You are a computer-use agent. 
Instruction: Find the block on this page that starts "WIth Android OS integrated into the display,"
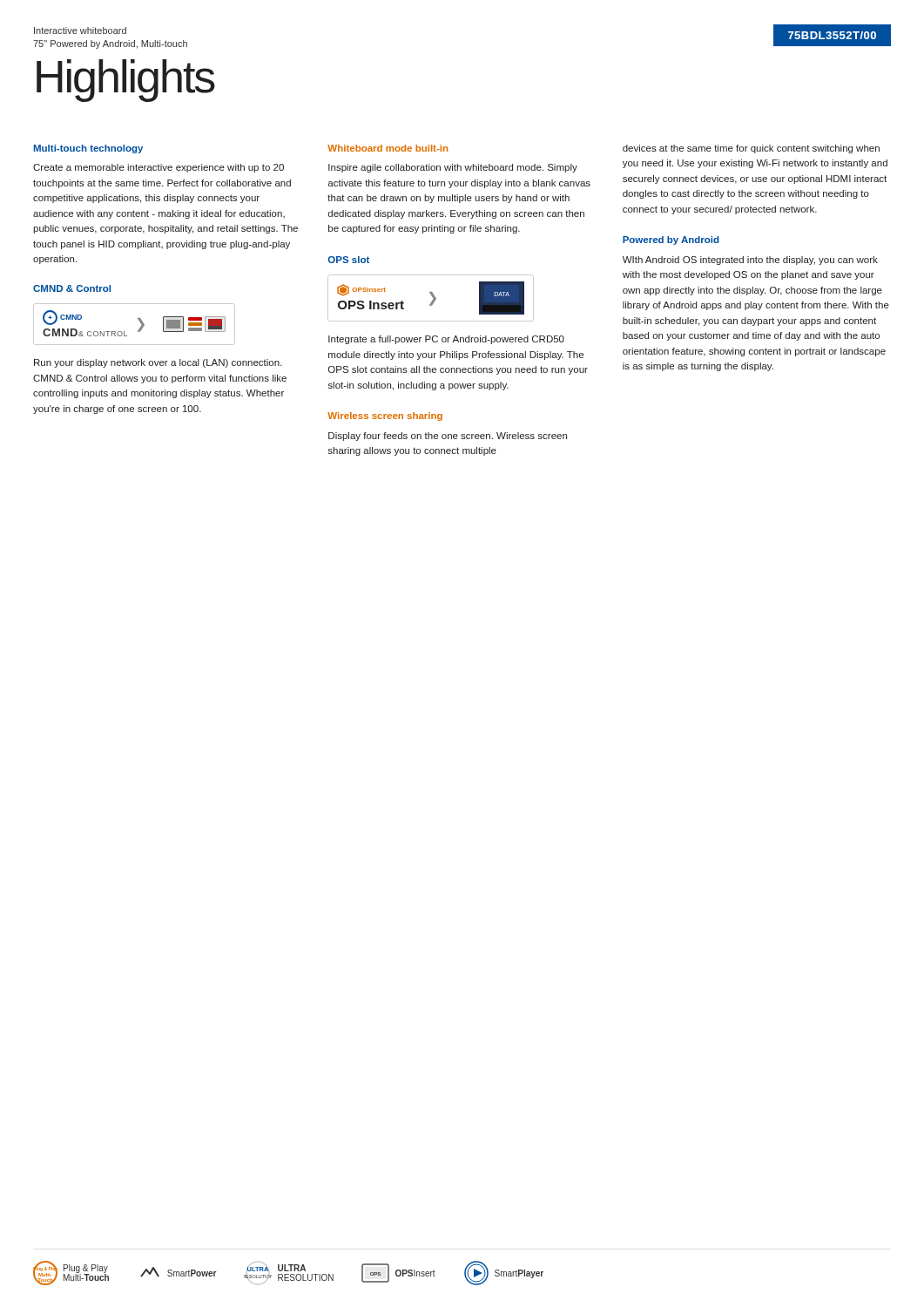coord(756,313)
